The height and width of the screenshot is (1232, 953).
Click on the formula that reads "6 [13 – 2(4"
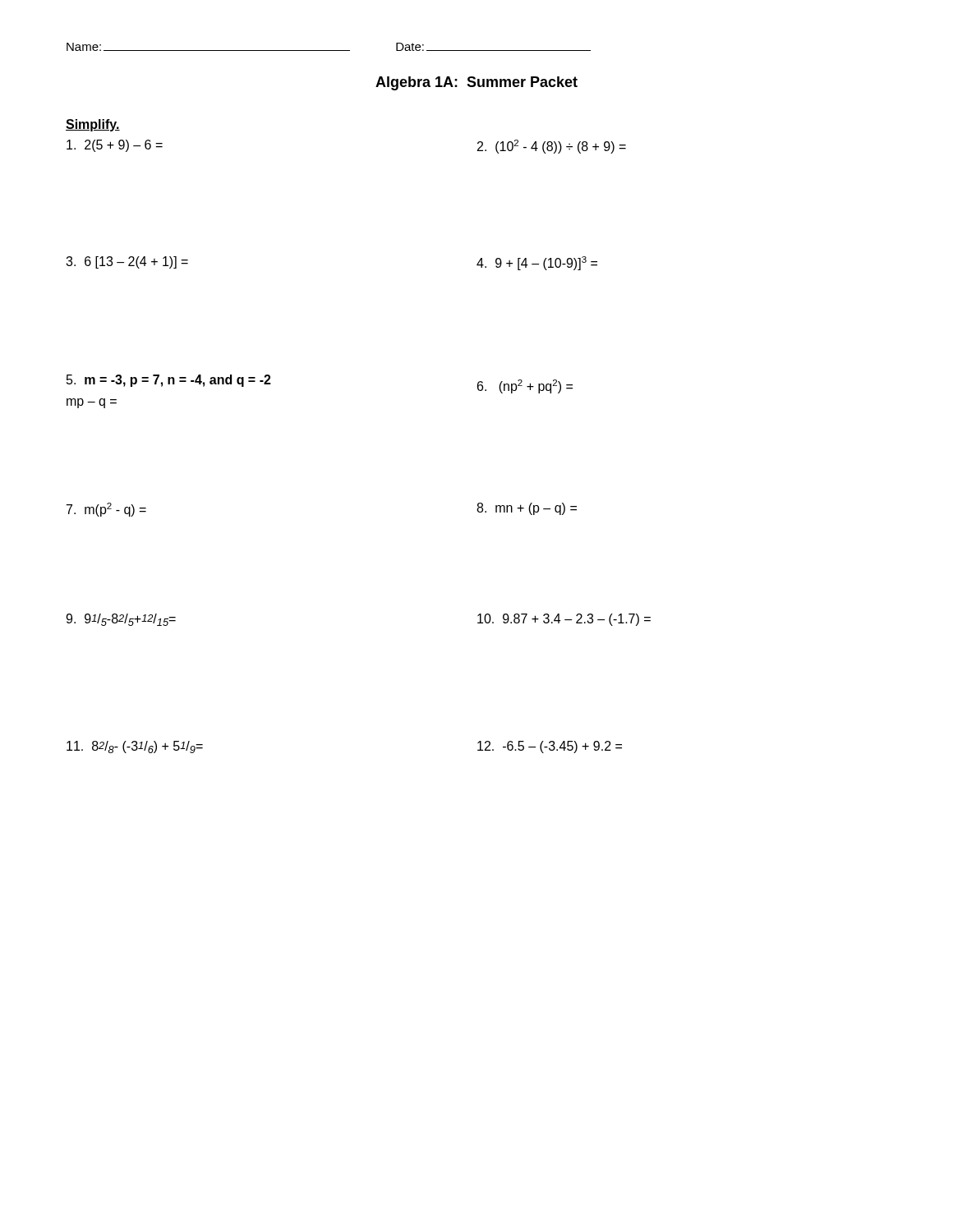(x=127, y=262)
